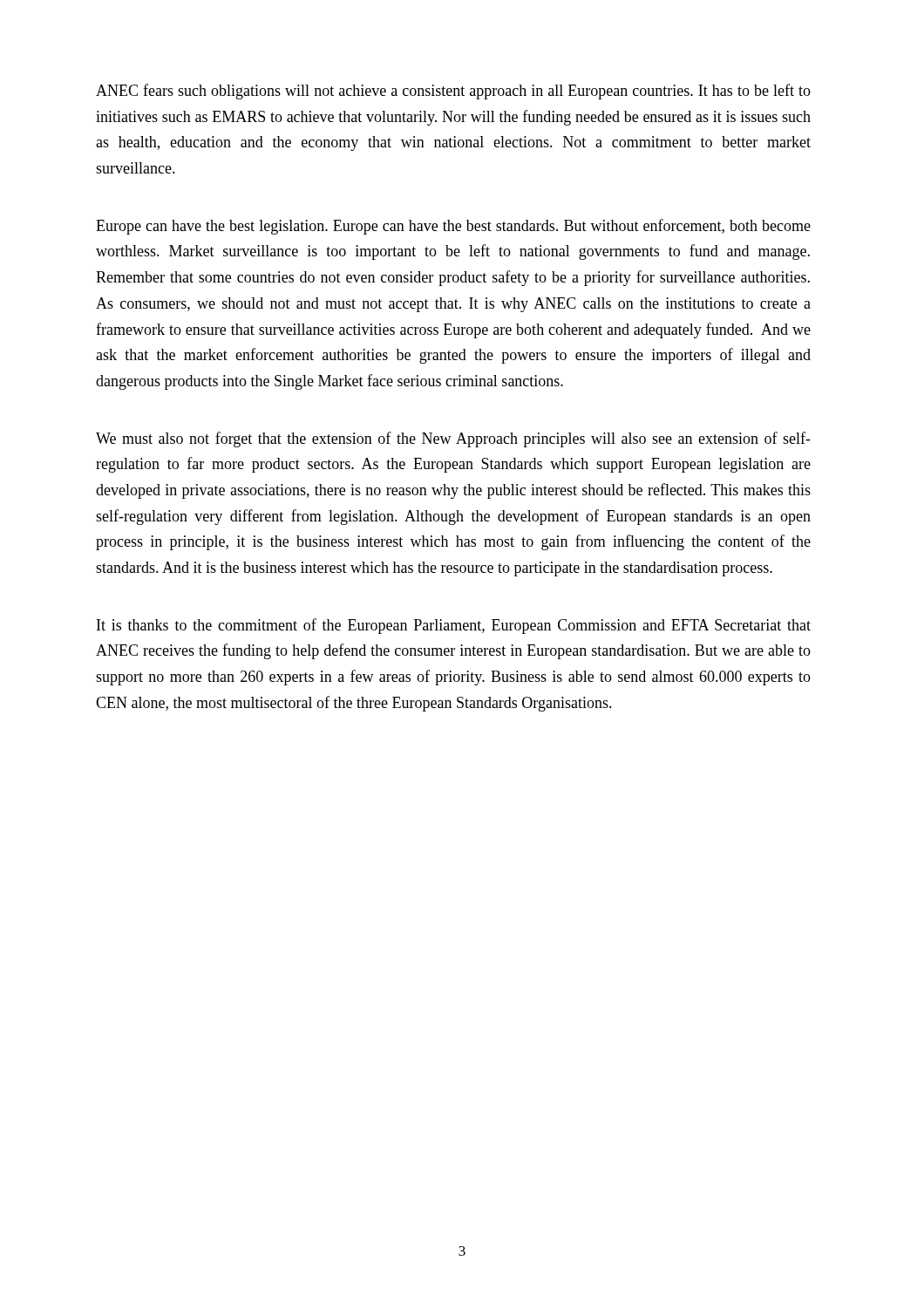The height and width of the screenshot is (1308, 924).
Task: Find the text block that says "It is thanks to the commitment"
Action: click(x=453, y=664)
